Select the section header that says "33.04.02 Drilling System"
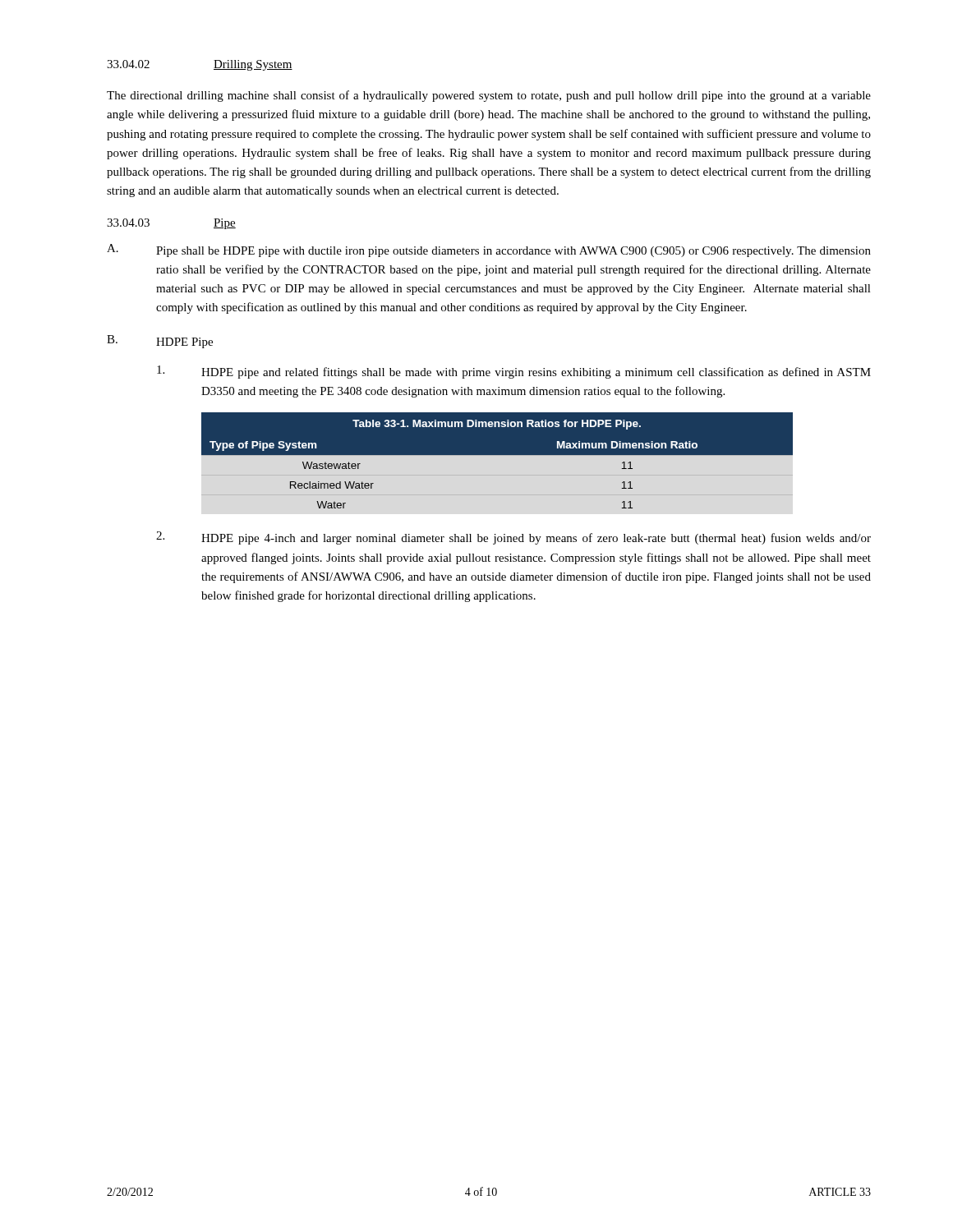This screenshot has width=953, height=1232. click(x=128, y=65)
